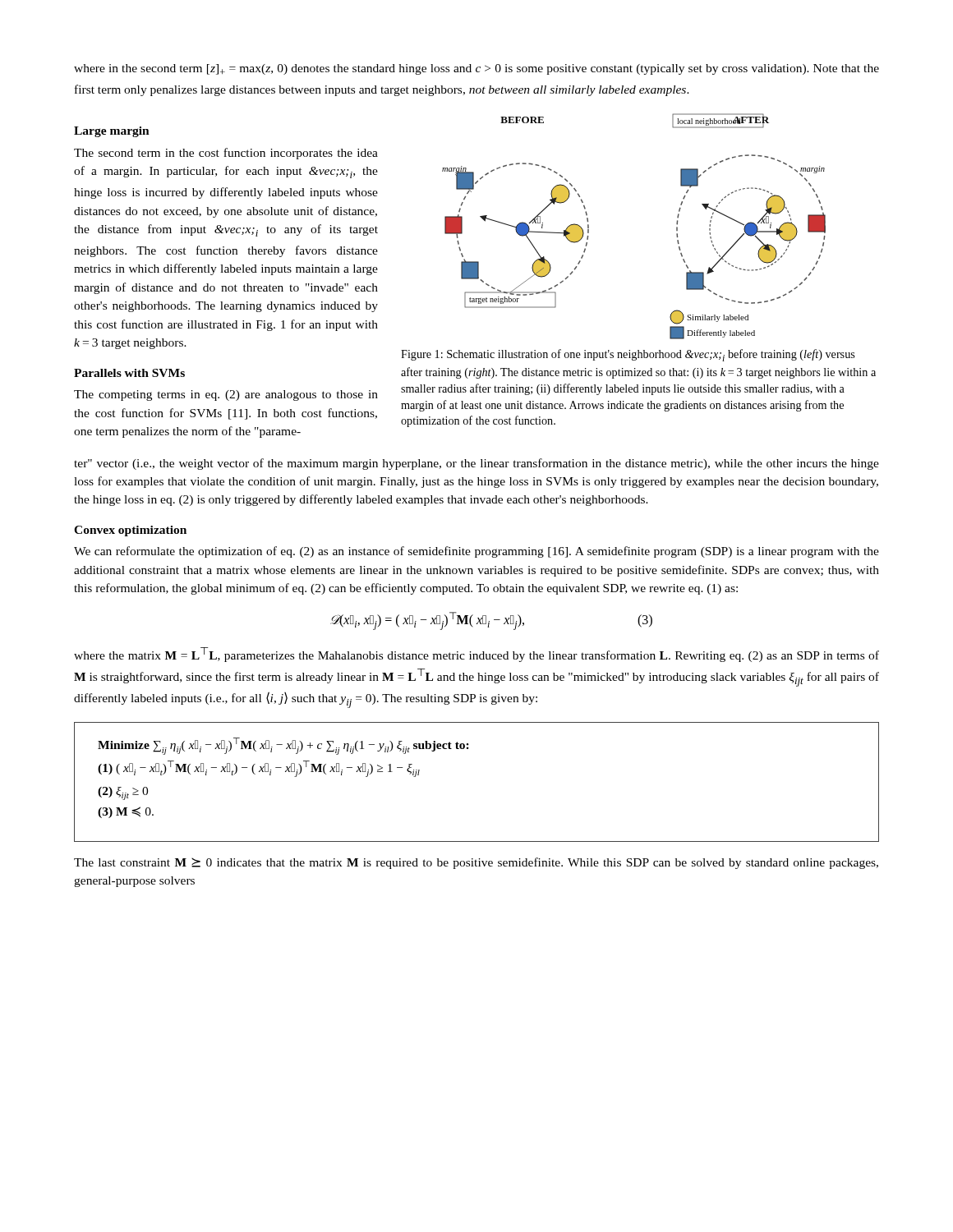The image size is (953, 1232).
Task: Locate the text block starting "The last constraint M ⪰"
Action: [x=476, y=871]
